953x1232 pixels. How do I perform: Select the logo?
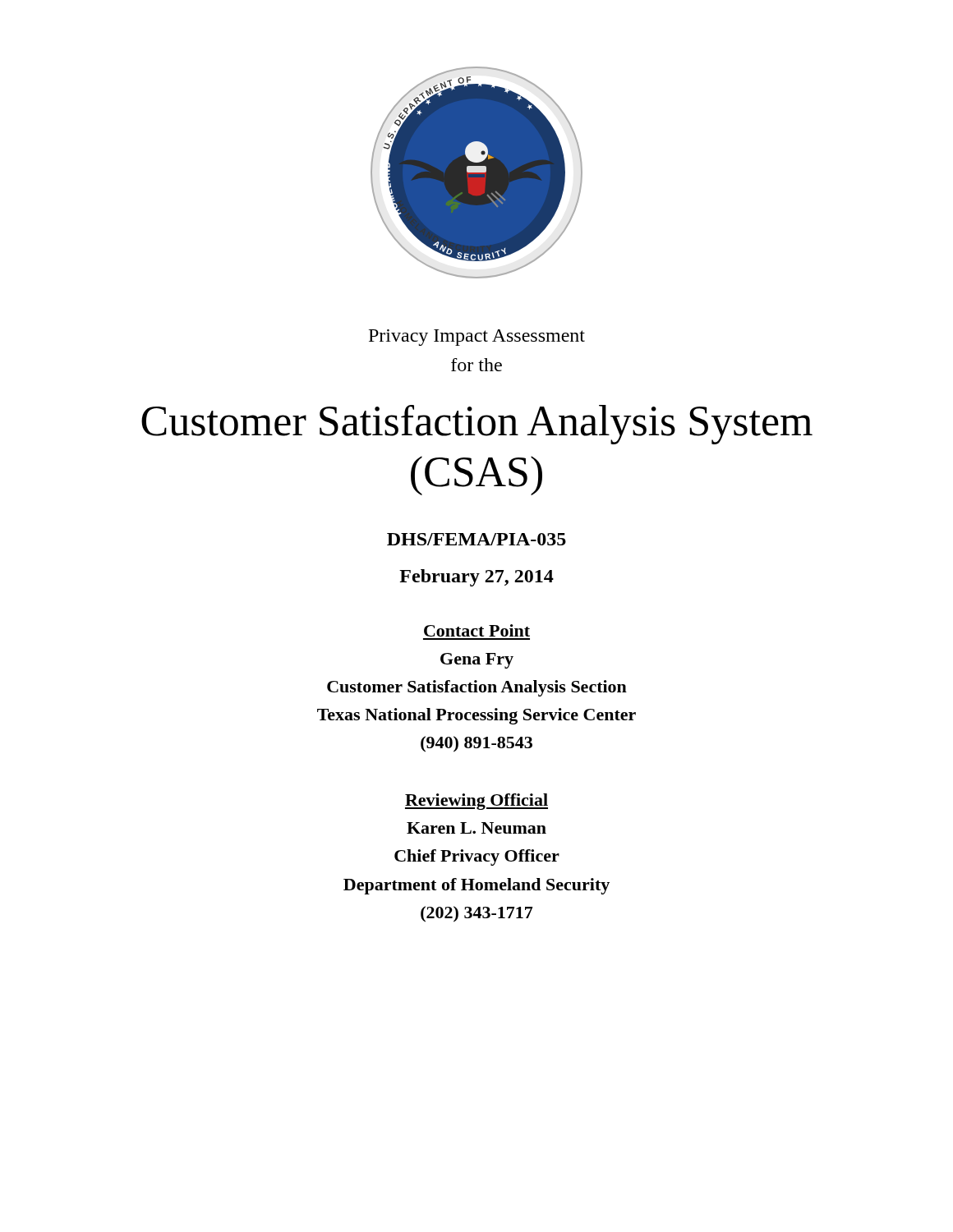coord(476,172)
